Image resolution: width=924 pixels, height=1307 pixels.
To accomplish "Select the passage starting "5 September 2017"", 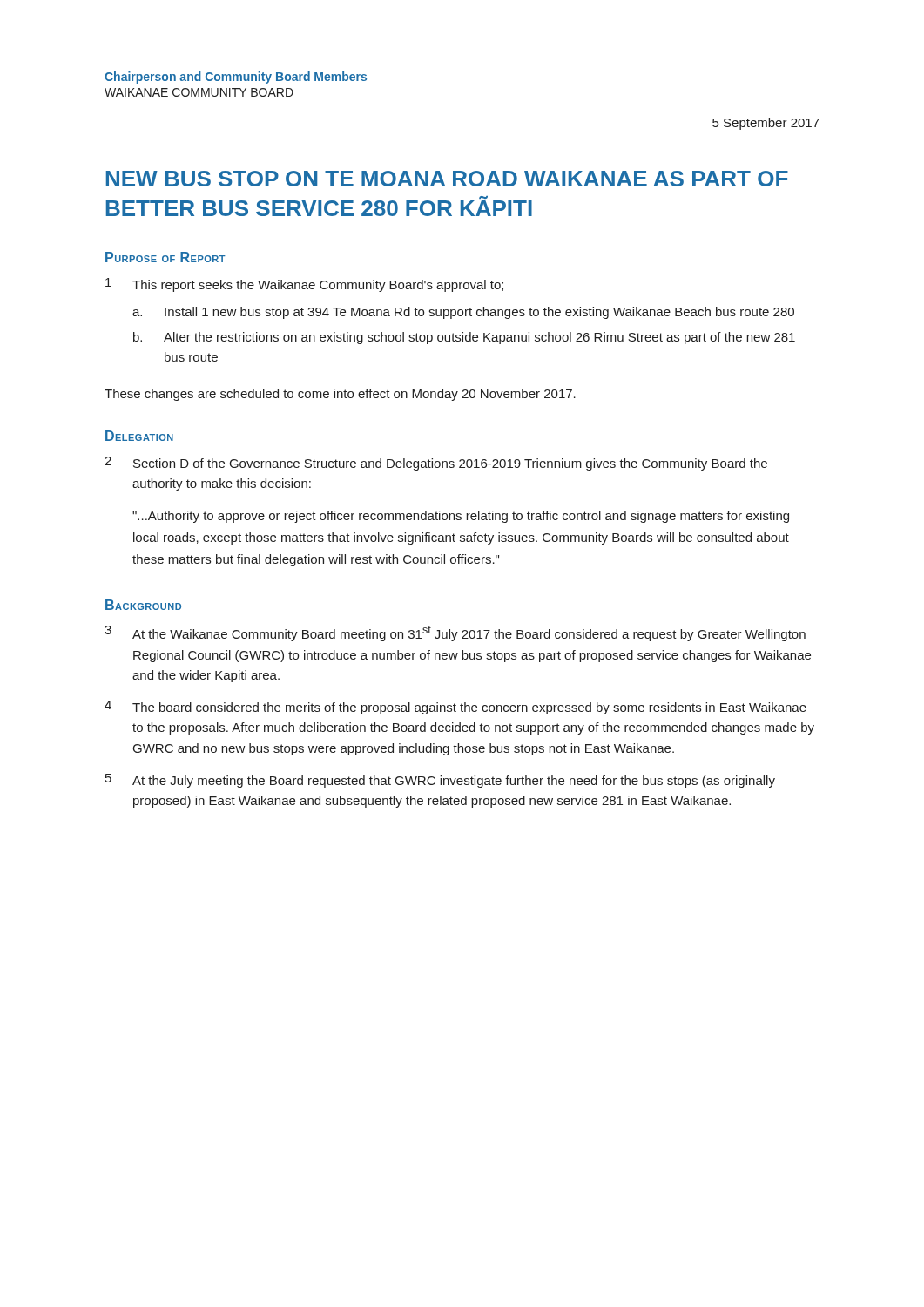I will point(766,122).
